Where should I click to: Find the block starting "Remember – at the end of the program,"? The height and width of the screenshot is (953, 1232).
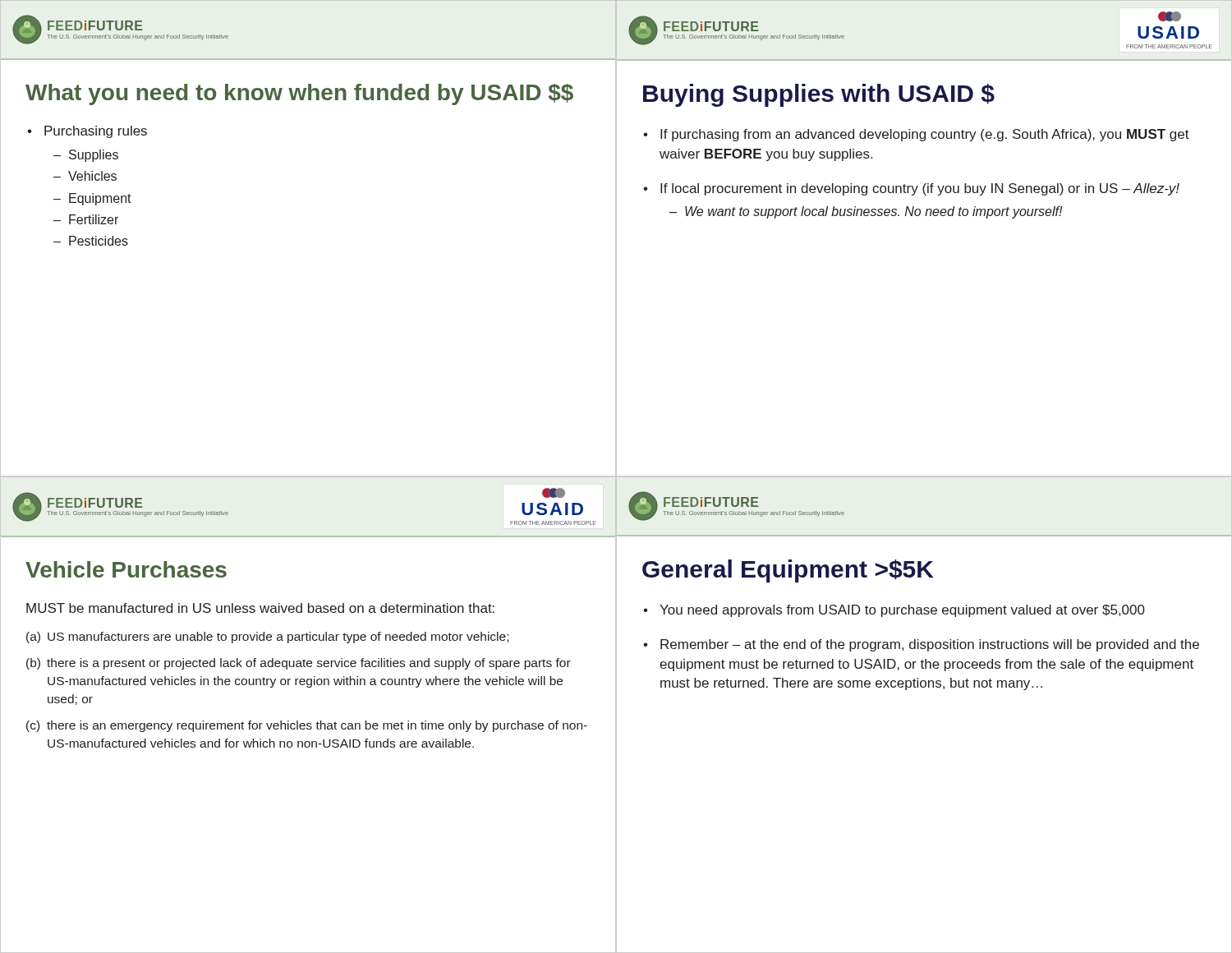(930, 664)
